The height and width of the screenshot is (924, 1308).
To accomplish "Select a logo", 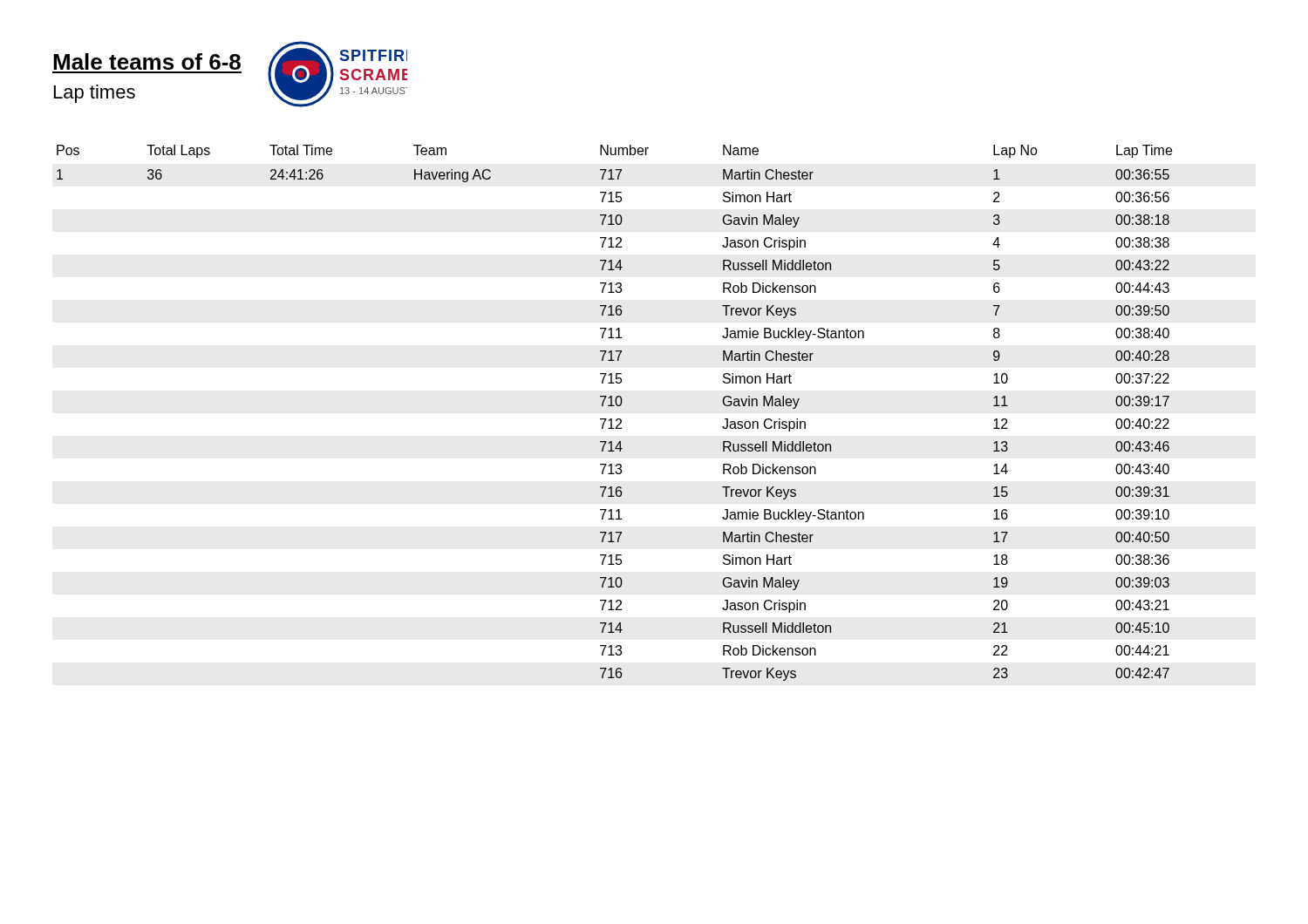I will pyautogui.click(x=337, y=76).
